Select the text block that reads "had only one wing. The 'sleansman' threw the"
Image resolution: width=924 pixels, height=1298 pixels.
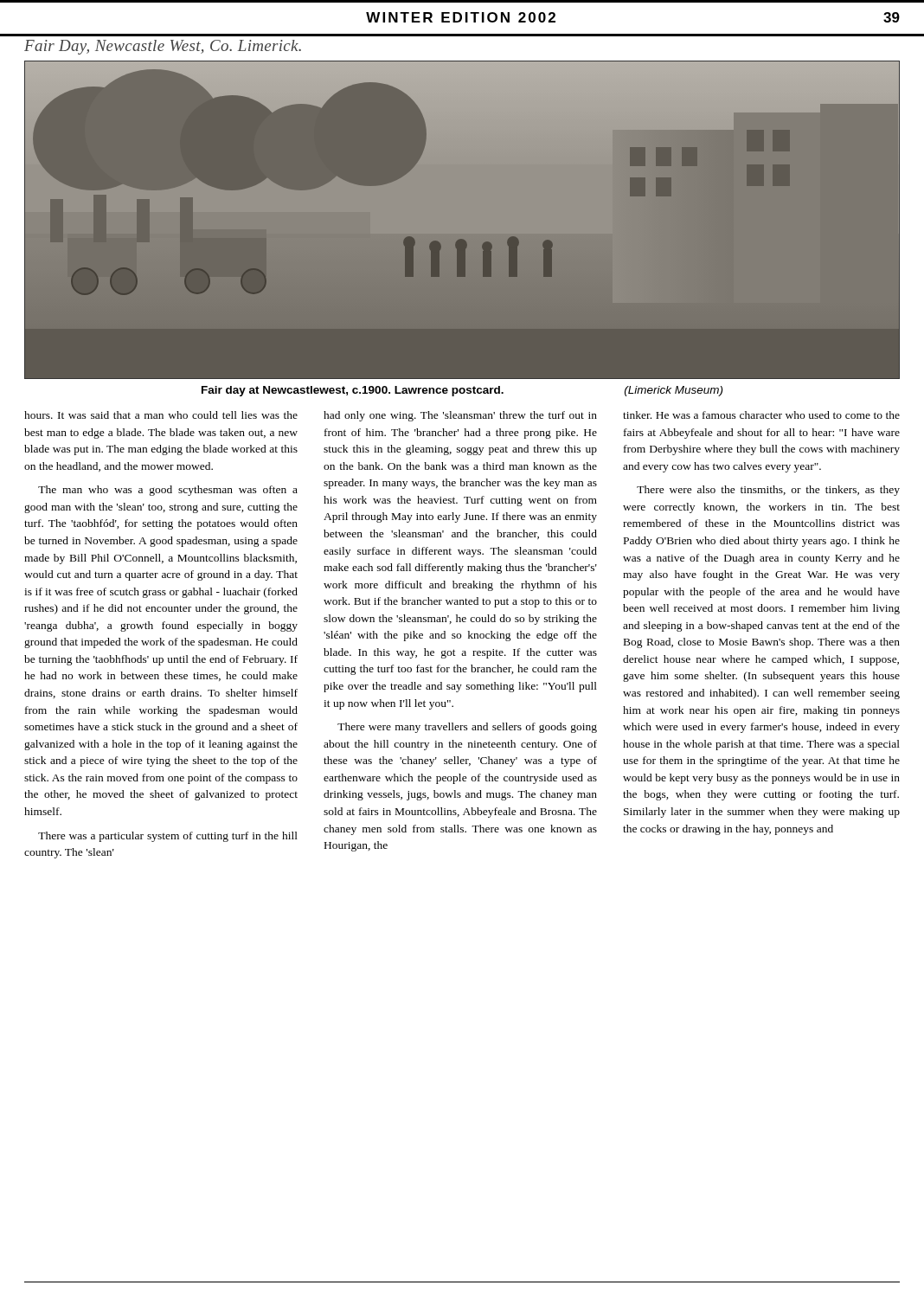click(460, 630)
